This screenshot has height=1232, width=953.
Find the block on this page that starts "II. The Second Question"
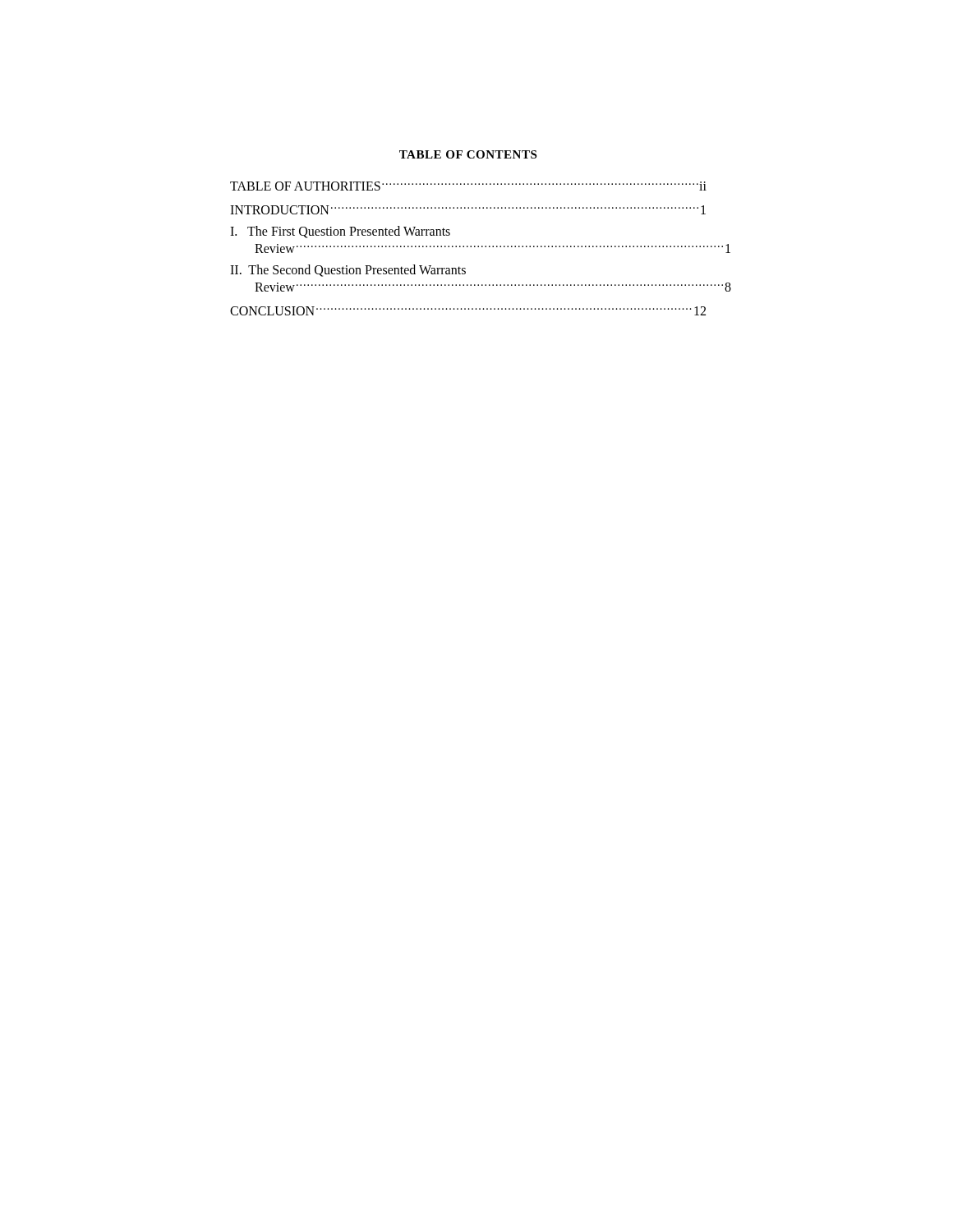pos(468,279)
